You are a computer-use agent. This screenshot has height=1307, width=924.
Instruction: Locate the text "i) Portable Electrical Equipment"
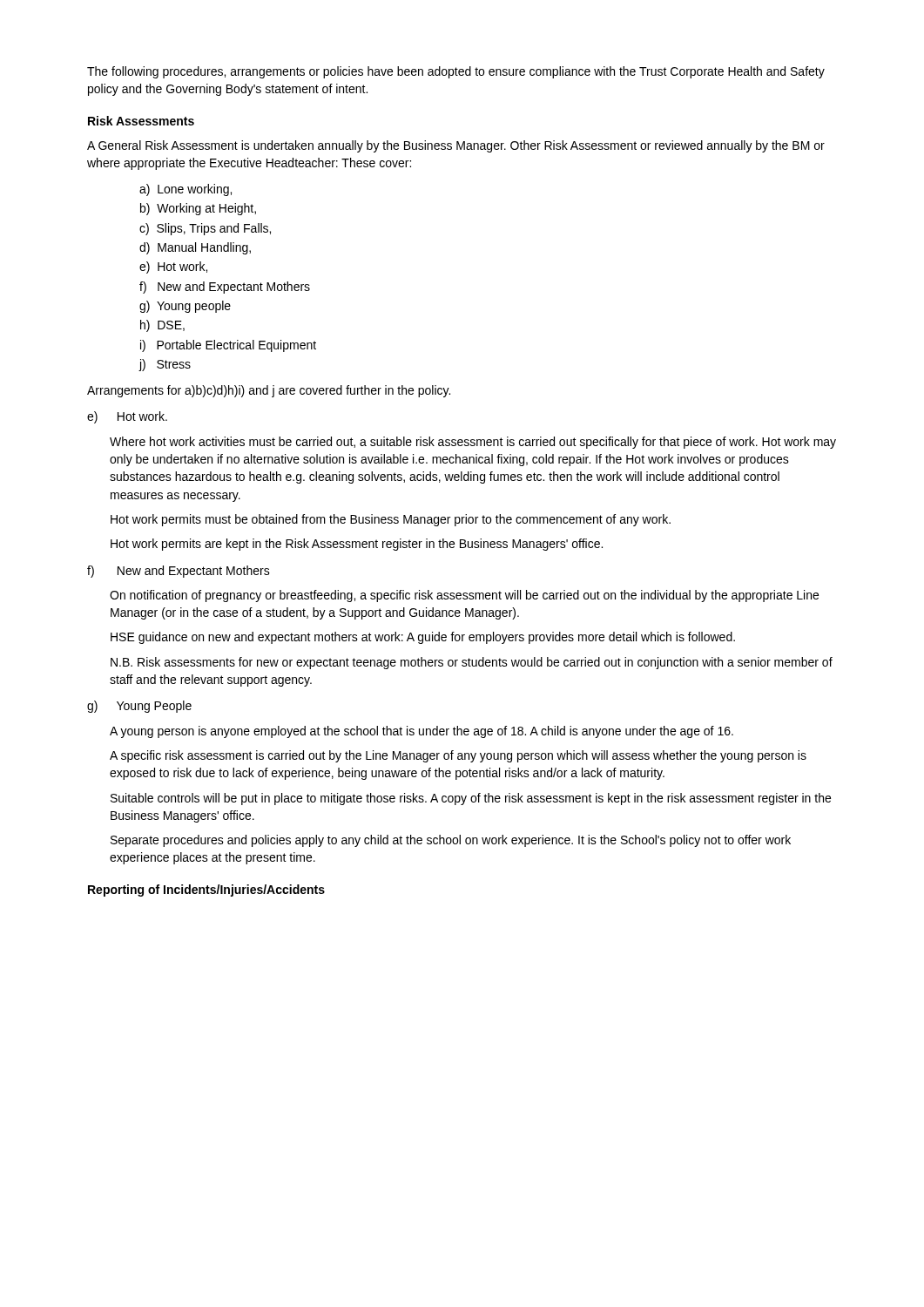point(228,345)
